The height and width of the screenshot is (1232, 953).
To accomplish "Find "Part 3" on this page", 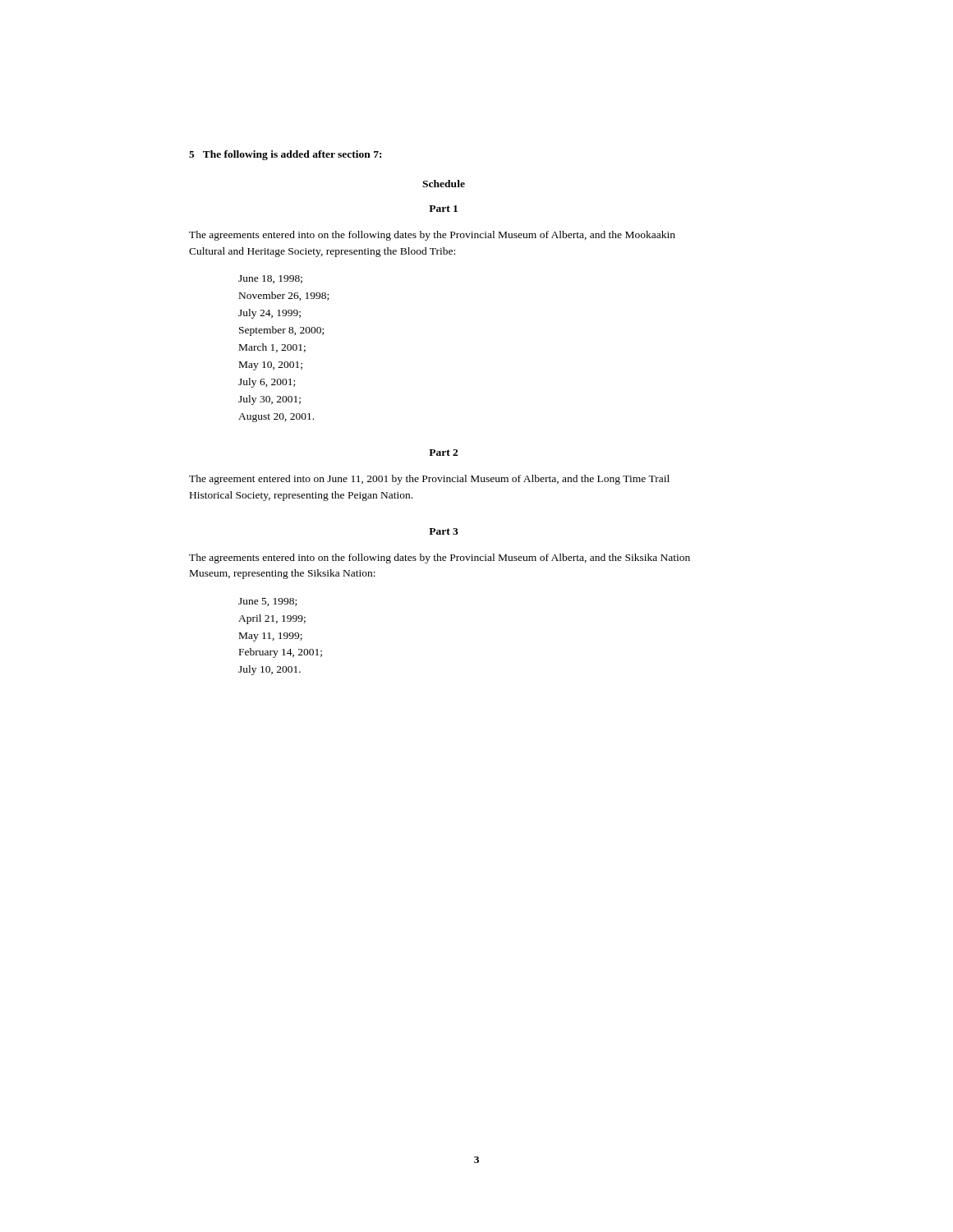I will coord(444,531).
